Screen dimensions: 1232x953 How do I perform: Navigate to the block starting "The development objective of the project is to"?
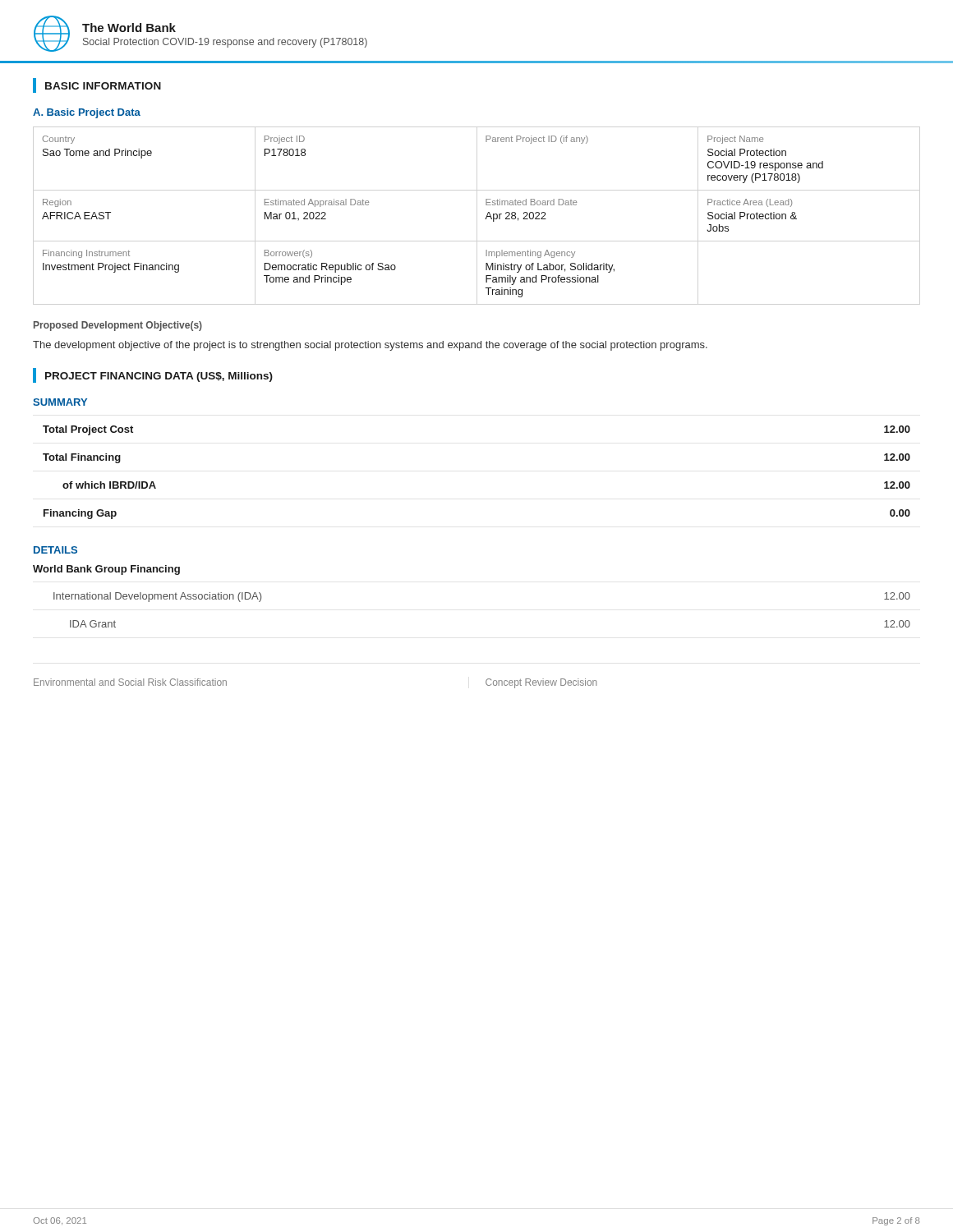pos(370,345)
